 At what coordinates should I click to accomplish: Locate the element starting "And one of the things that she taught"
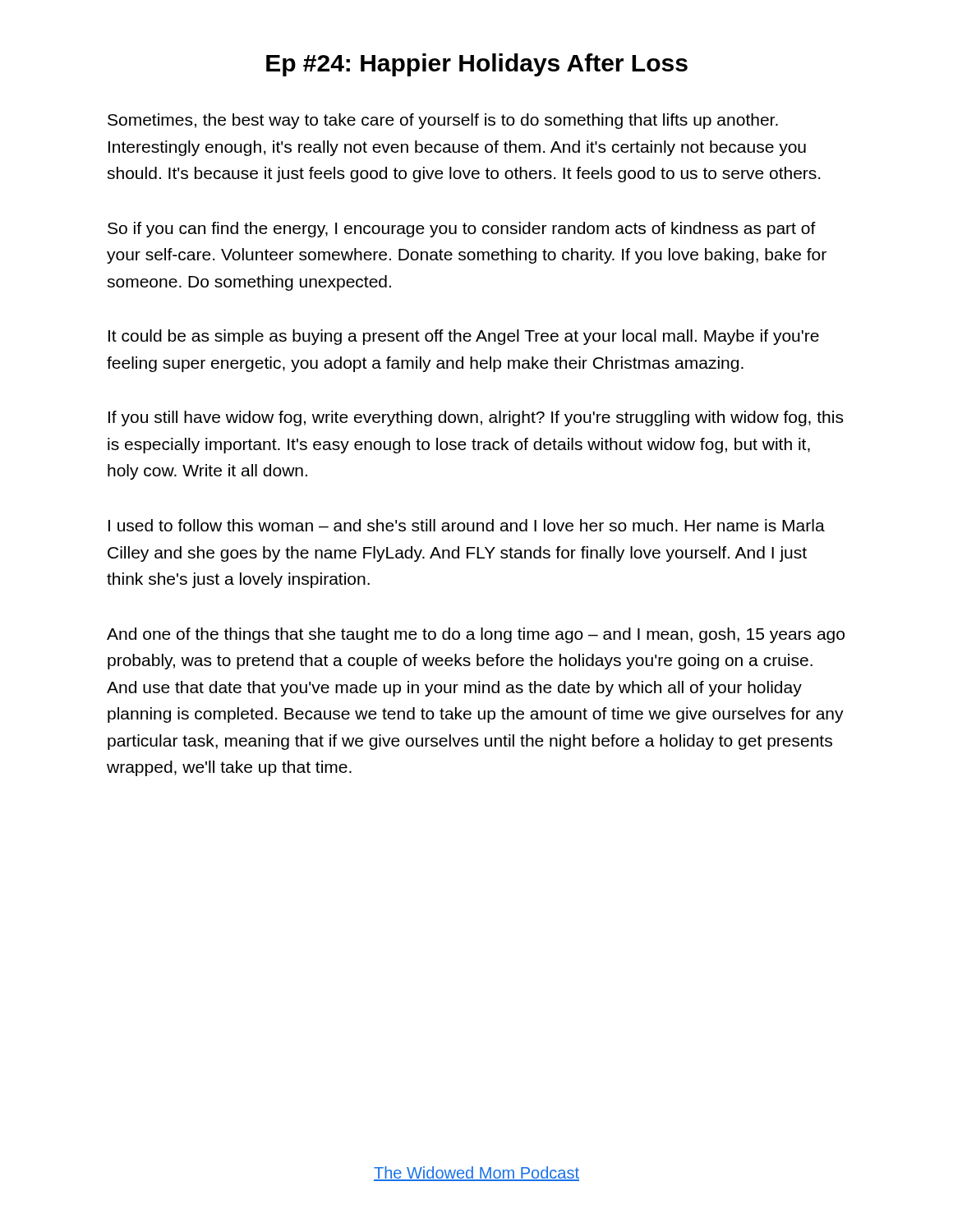point(476,700)
